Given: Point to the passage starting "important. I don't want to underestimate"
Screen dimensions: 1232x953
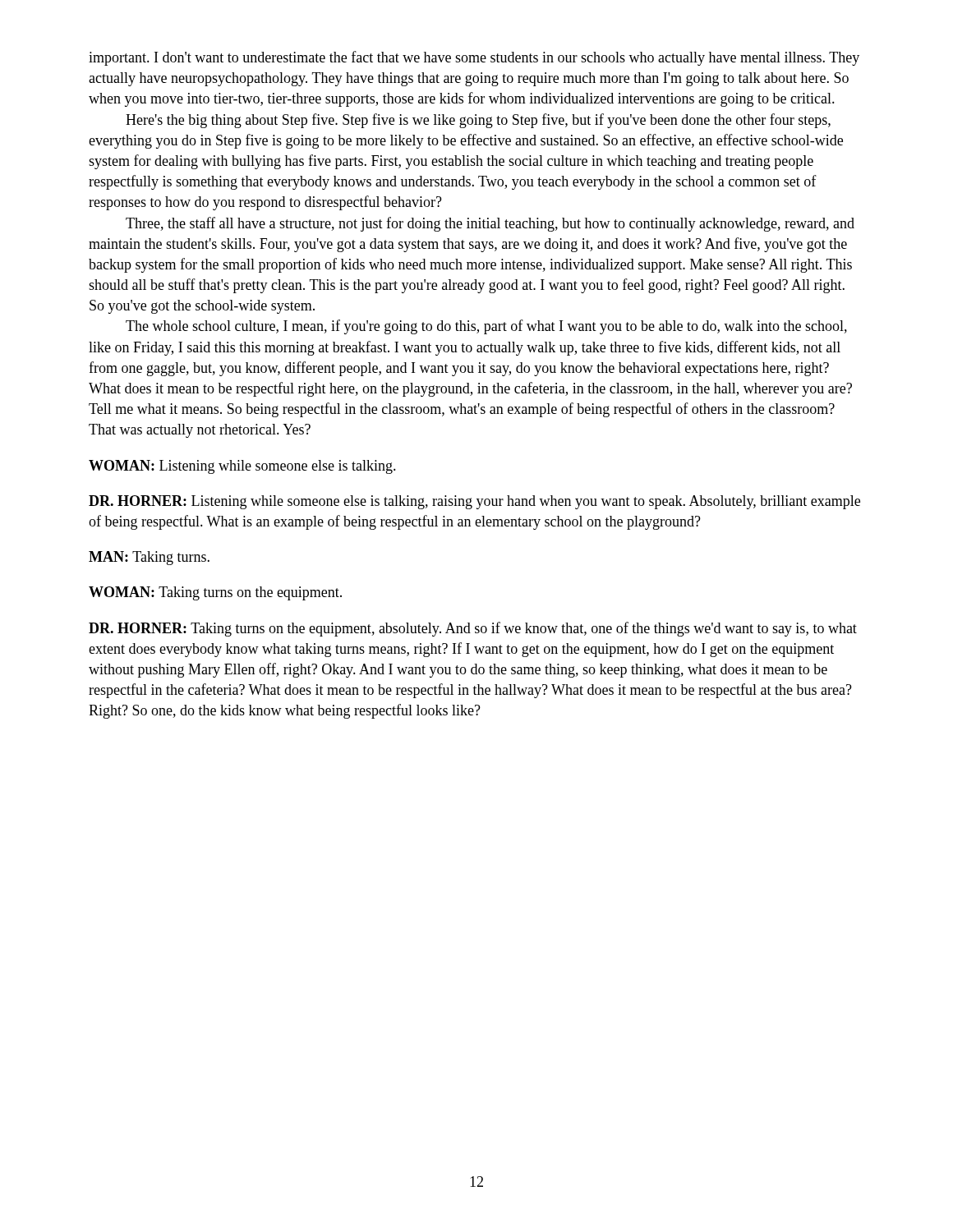Looking at the screenshot, I should click(476, 244).
